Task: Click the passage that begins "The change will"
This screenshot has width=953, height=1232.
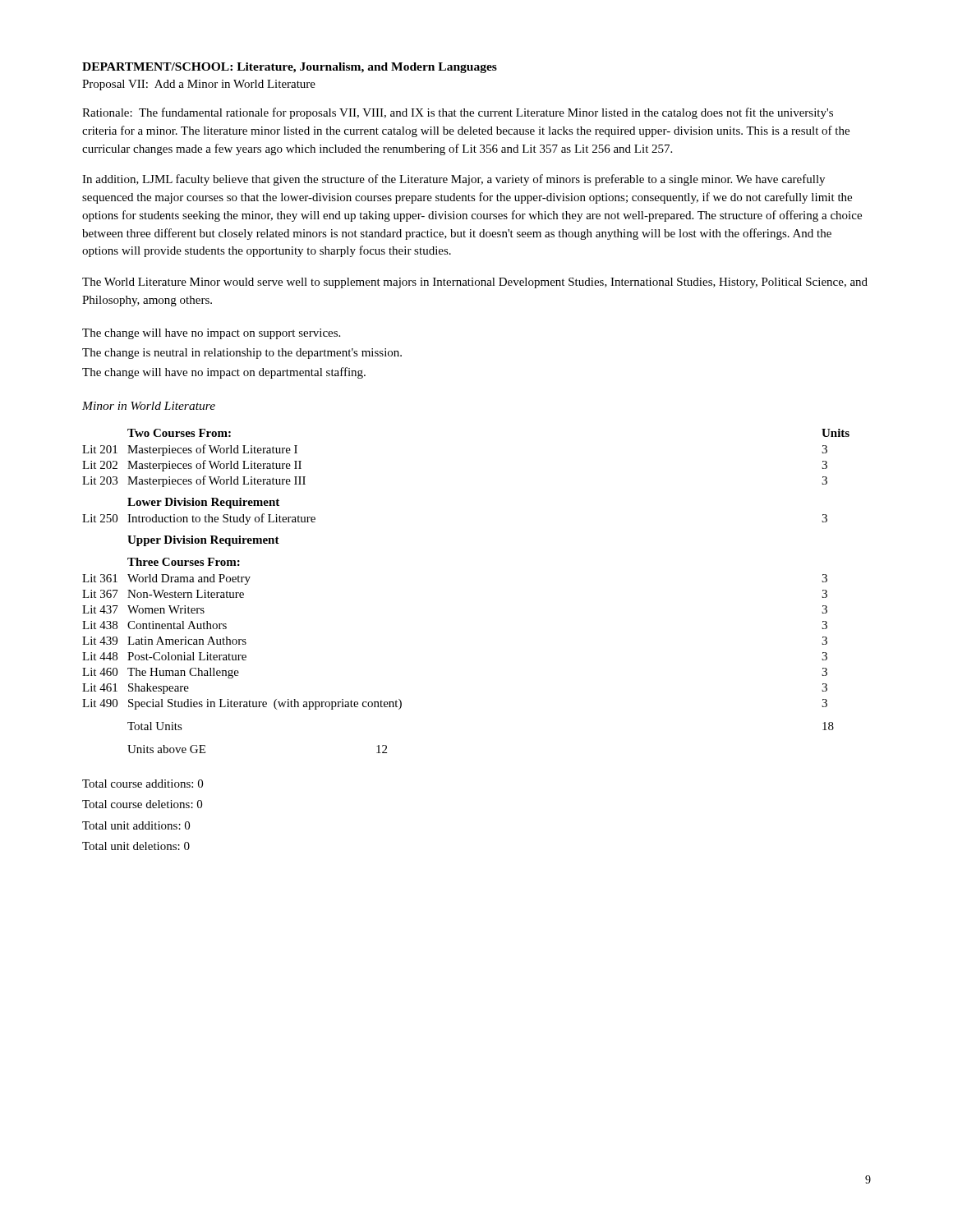Action: pyautogui.click(x=211, y=334)
